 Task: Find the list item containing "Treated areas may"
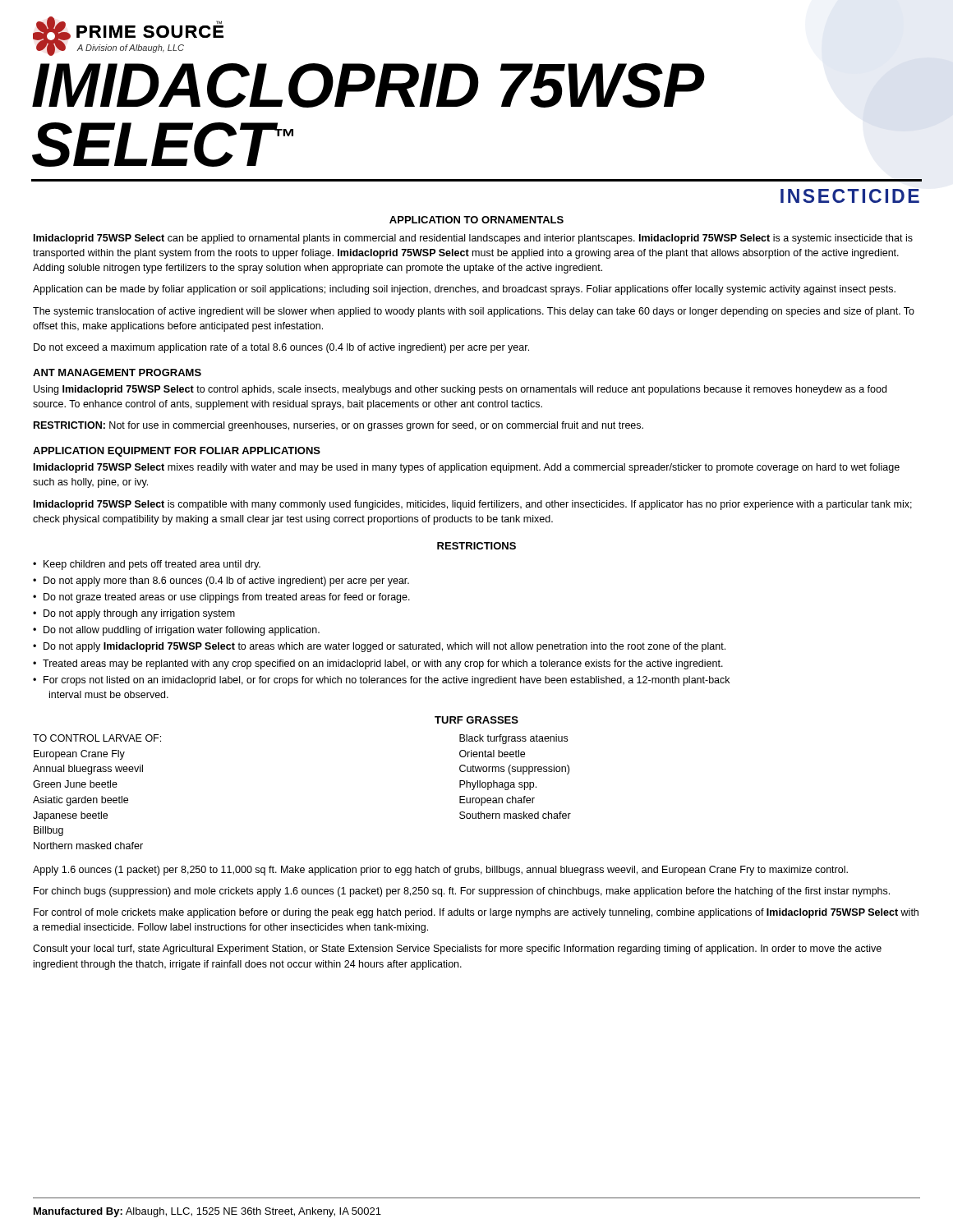[383, 663]
